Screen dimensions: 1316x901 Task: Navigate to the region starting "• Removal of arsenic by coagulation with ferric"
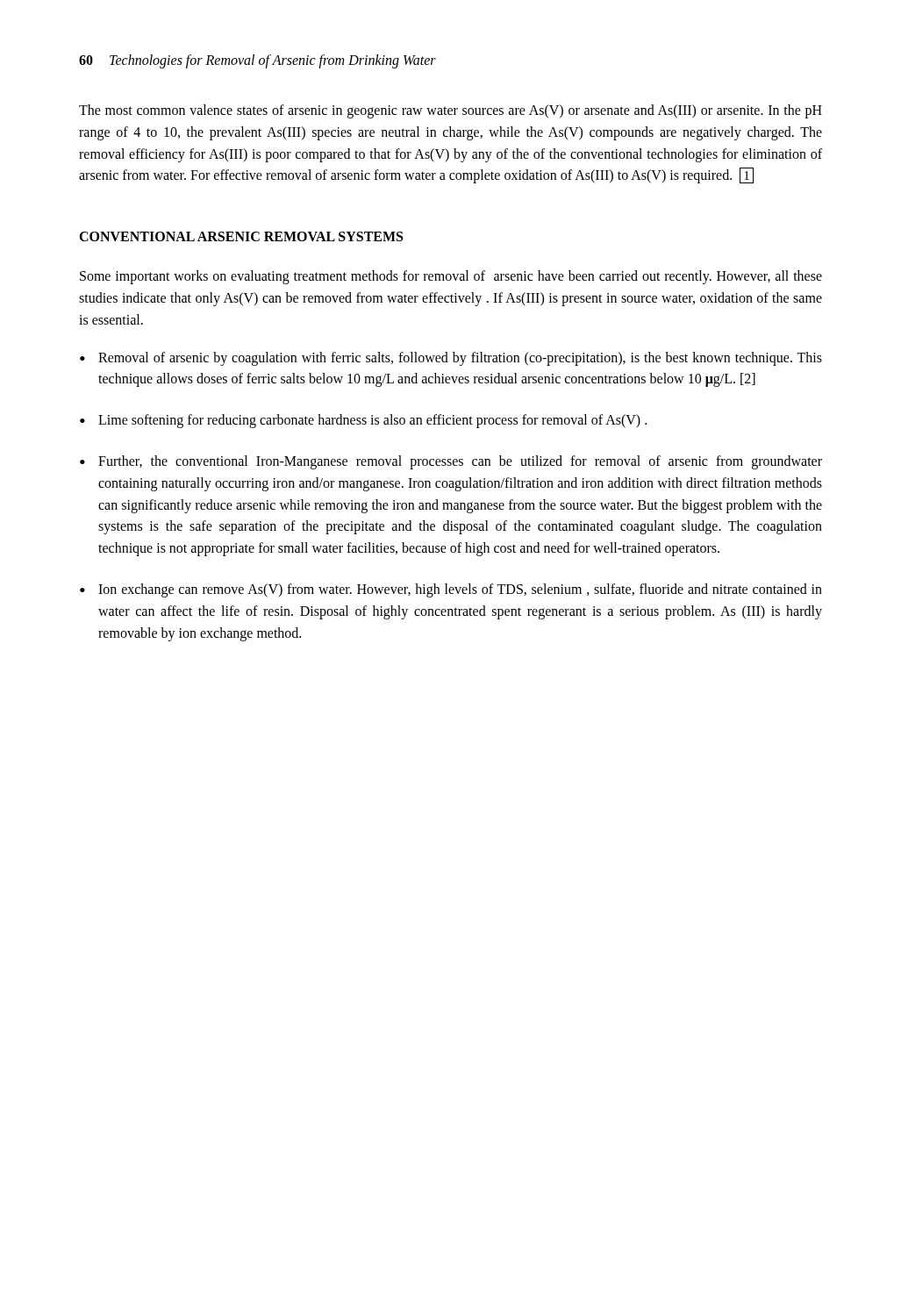coord(450,369)
